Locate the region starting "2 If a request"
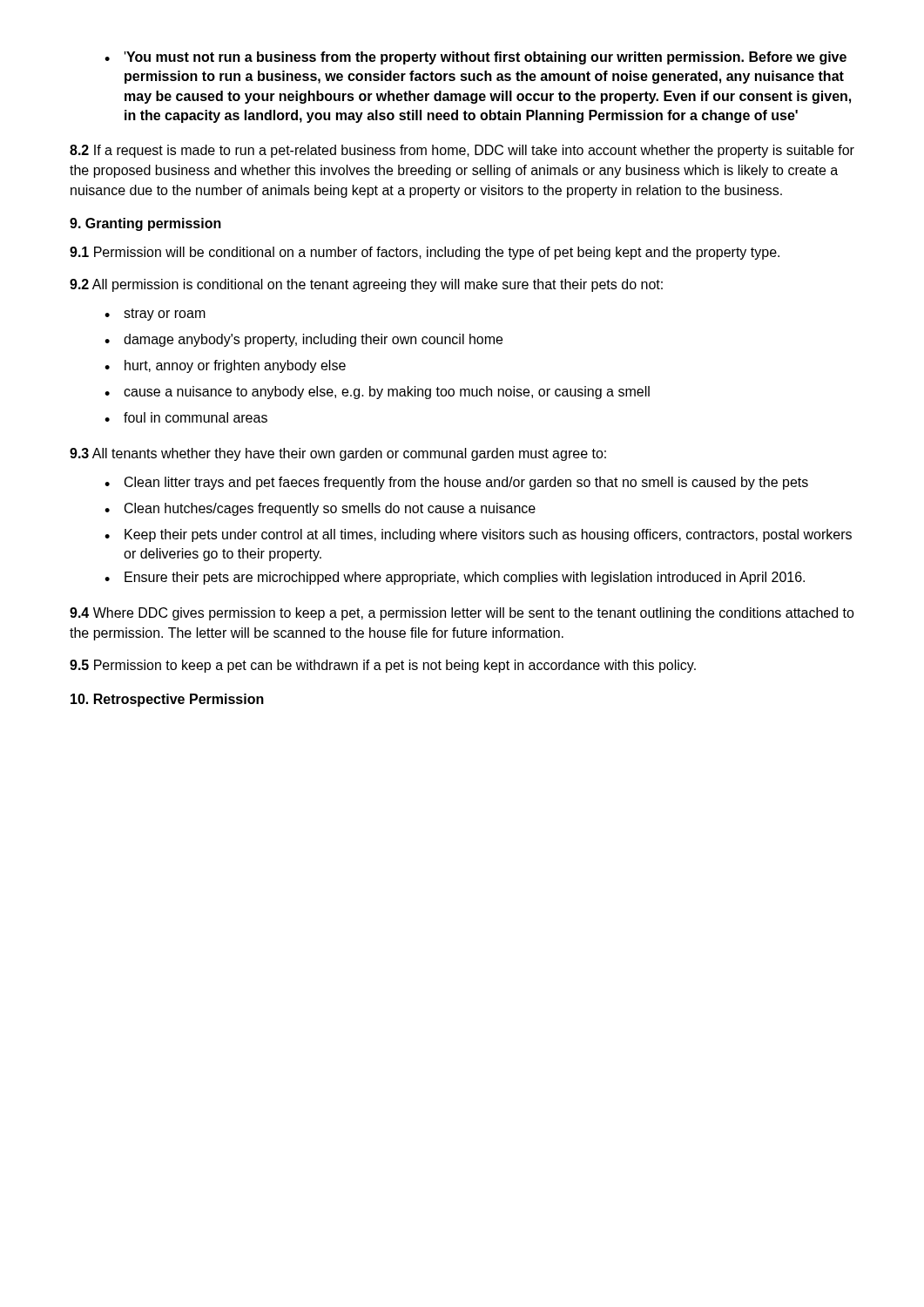Viewport: 924px width, 1307px height. (462, 170)
